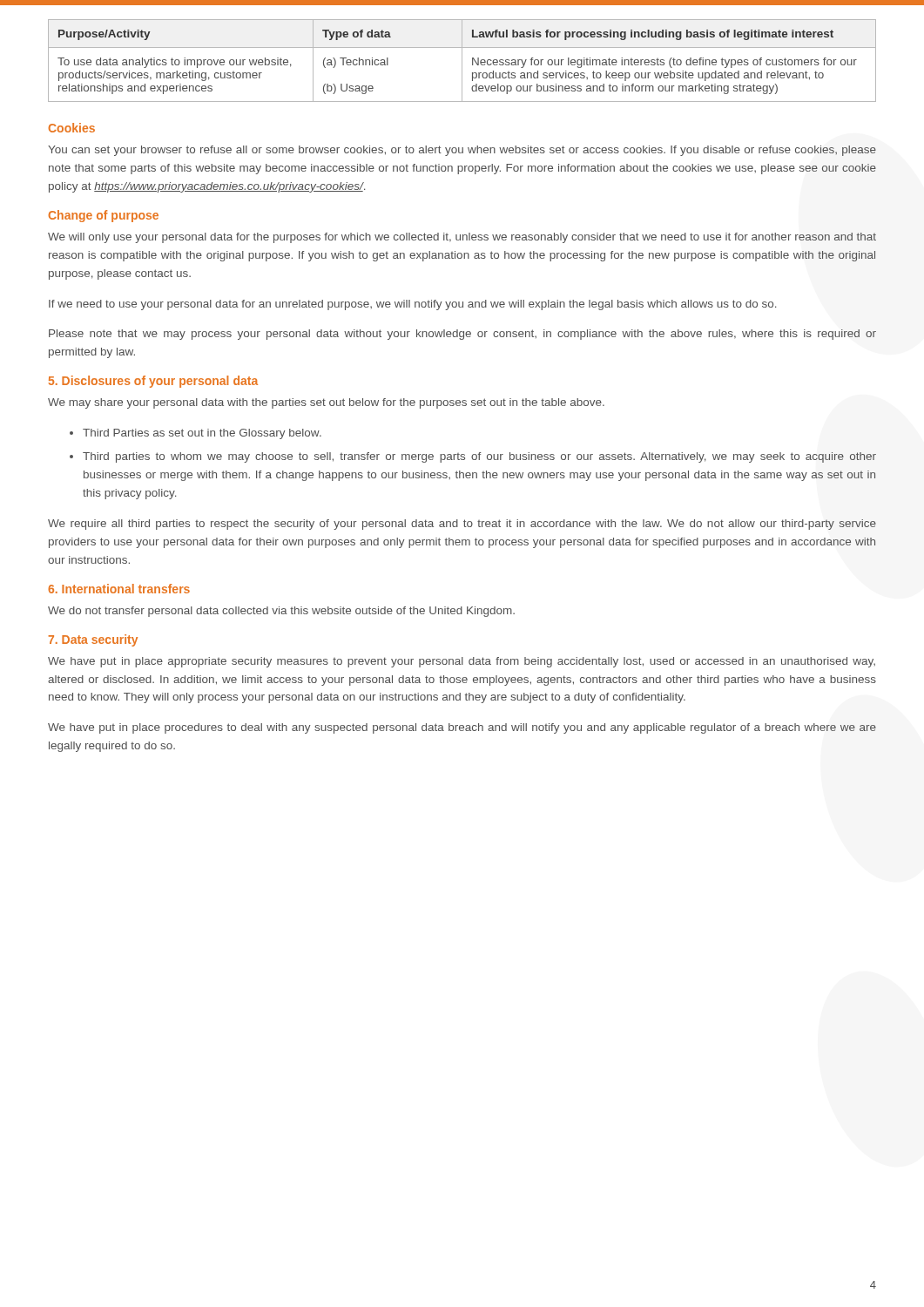Viewport: 924px width, 1307px height.
Task: Click where it says "Change of purpose"
Action: click(x=103, y=215)
